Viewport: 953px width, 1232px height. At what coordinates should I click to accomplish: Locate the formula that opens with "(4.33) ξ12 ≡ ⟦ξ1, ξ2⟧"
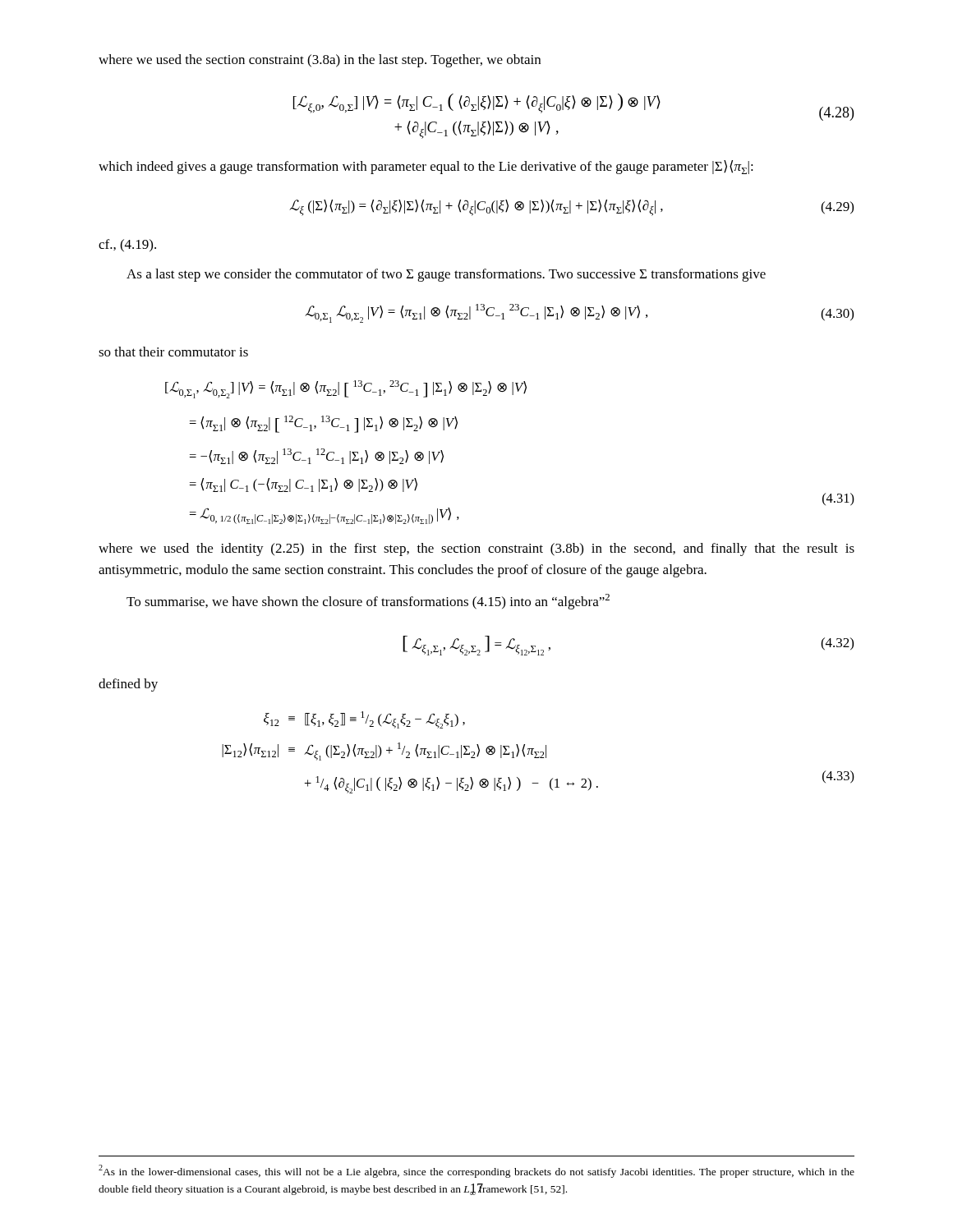(476, 752)
